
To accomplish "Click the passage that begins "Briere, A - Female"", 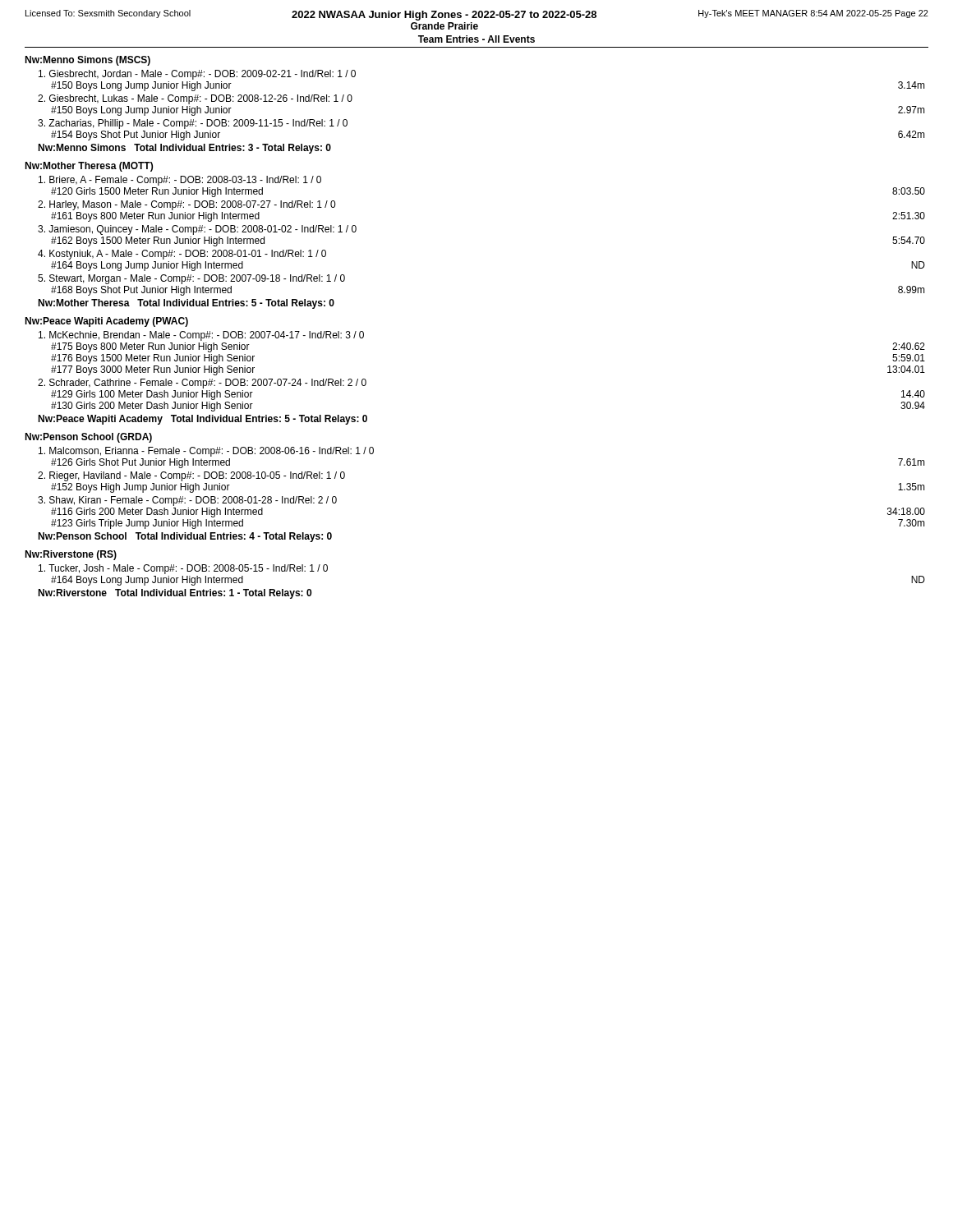I will click(x=180, y=181).
